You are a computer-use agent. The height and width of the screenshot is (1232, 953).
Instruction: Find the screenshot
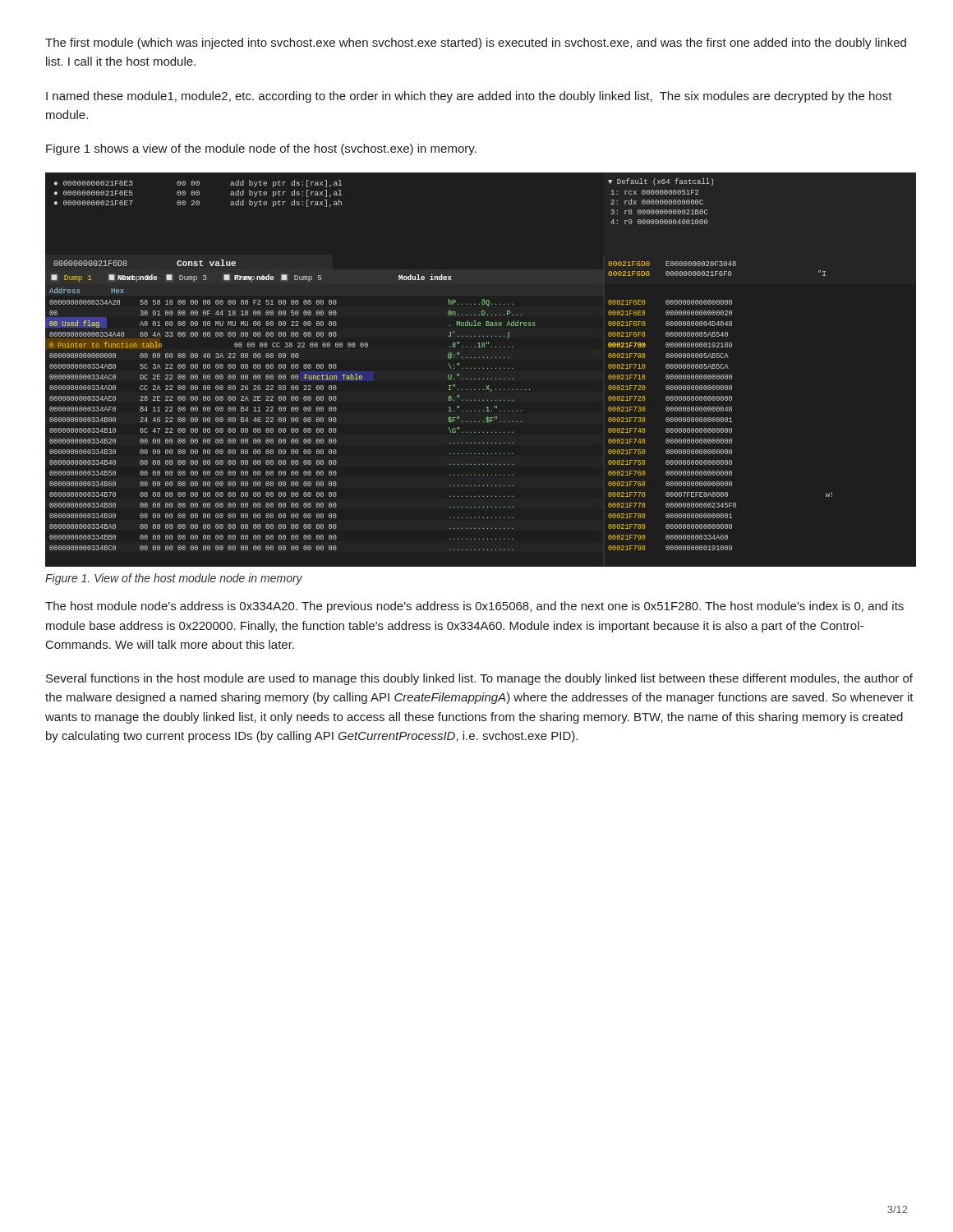[481, 370]
